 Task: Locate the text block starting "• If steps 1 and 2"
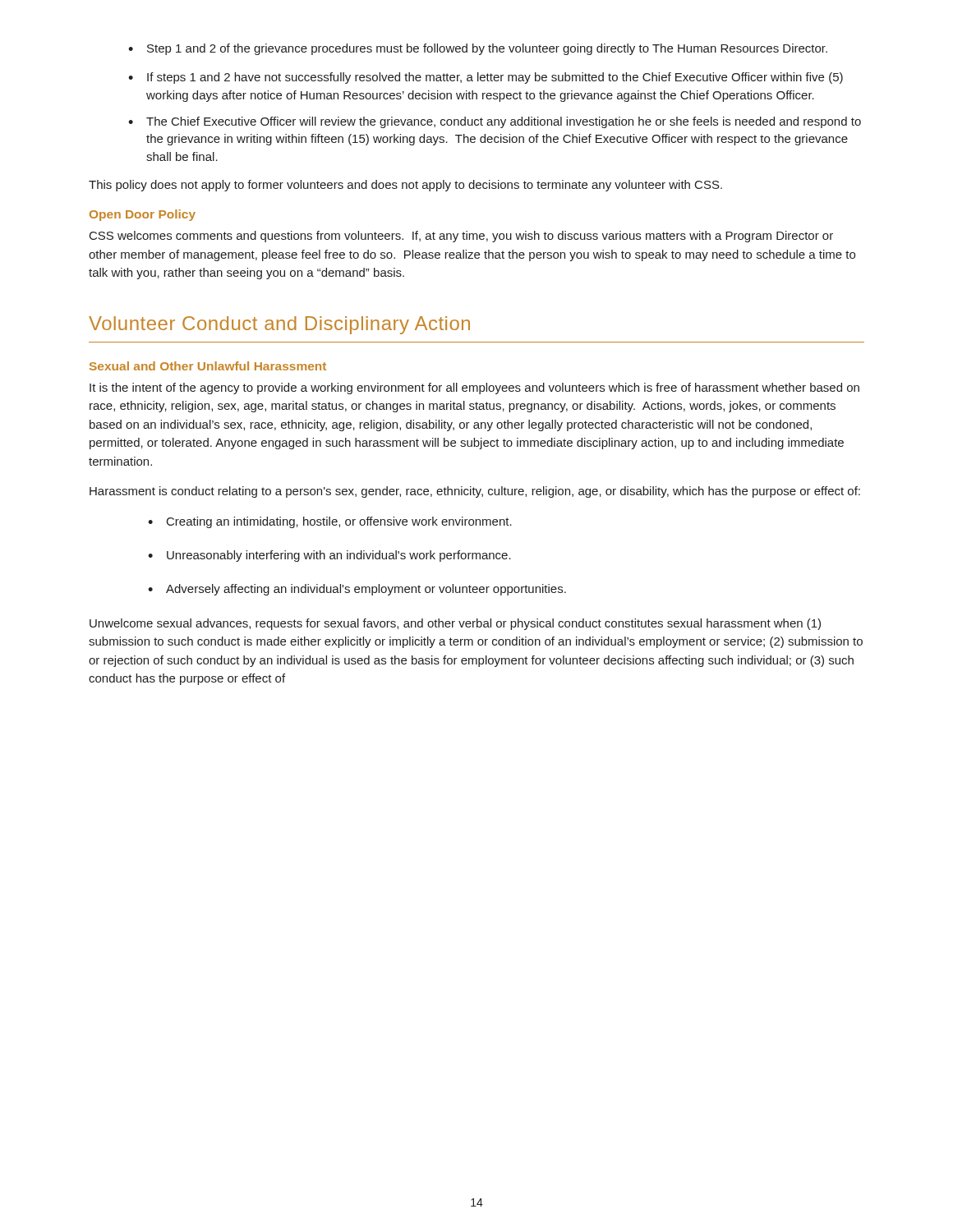click(x=496, y=86)
